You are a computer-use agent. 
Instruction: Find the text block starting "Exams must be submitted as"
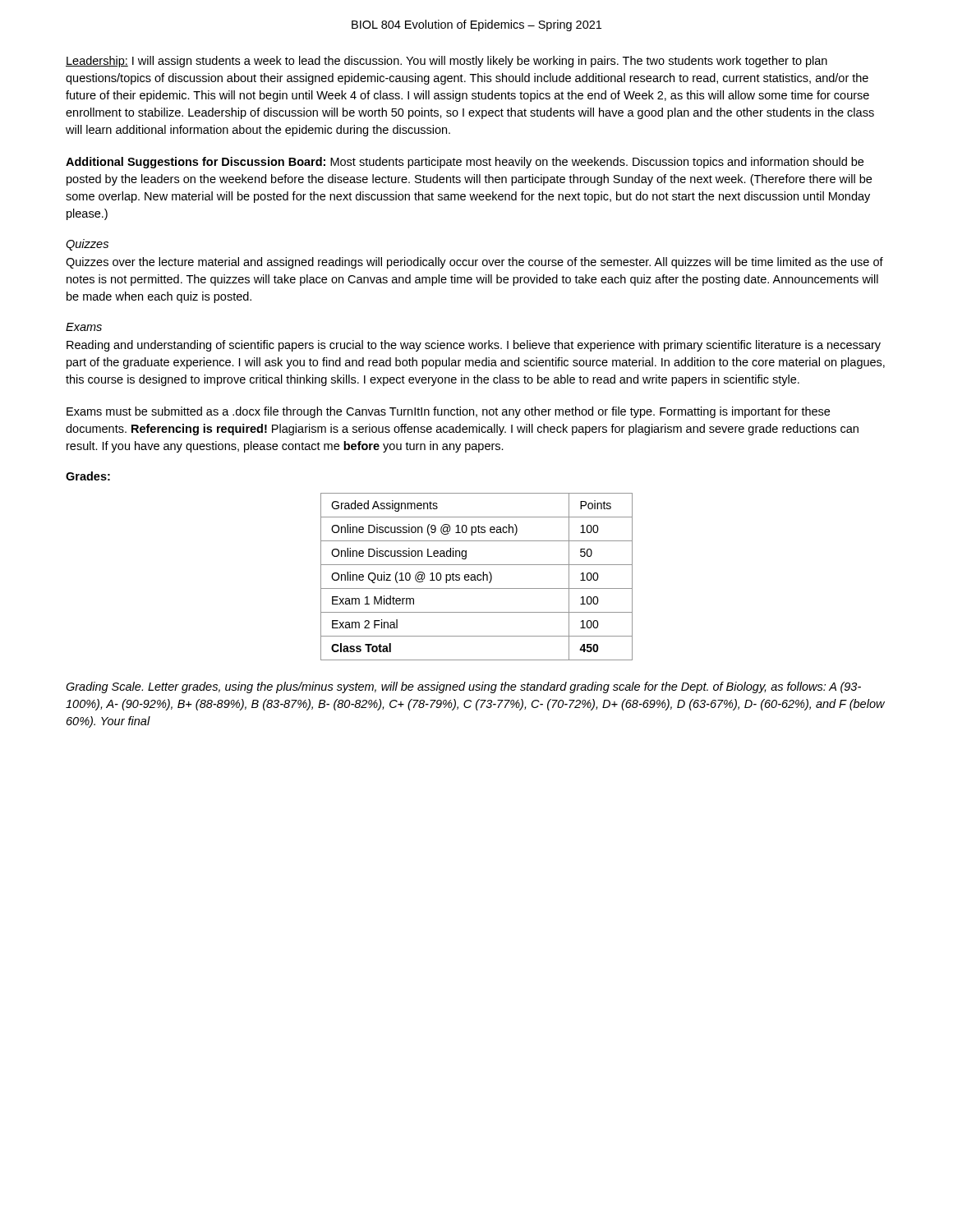[462, 429]
